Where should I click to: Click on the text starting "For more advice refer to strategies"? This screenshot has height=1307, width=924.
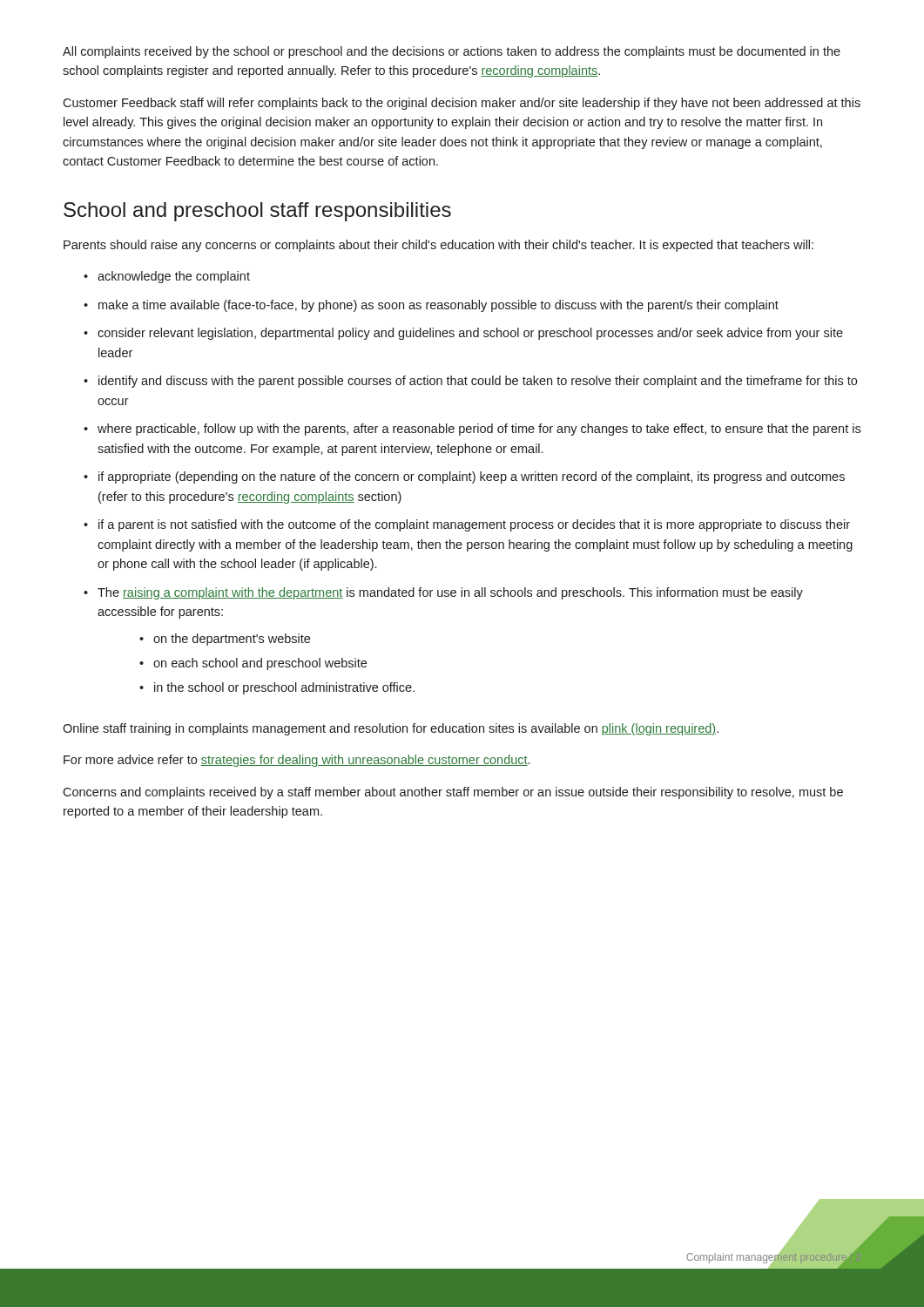(462, 760)
